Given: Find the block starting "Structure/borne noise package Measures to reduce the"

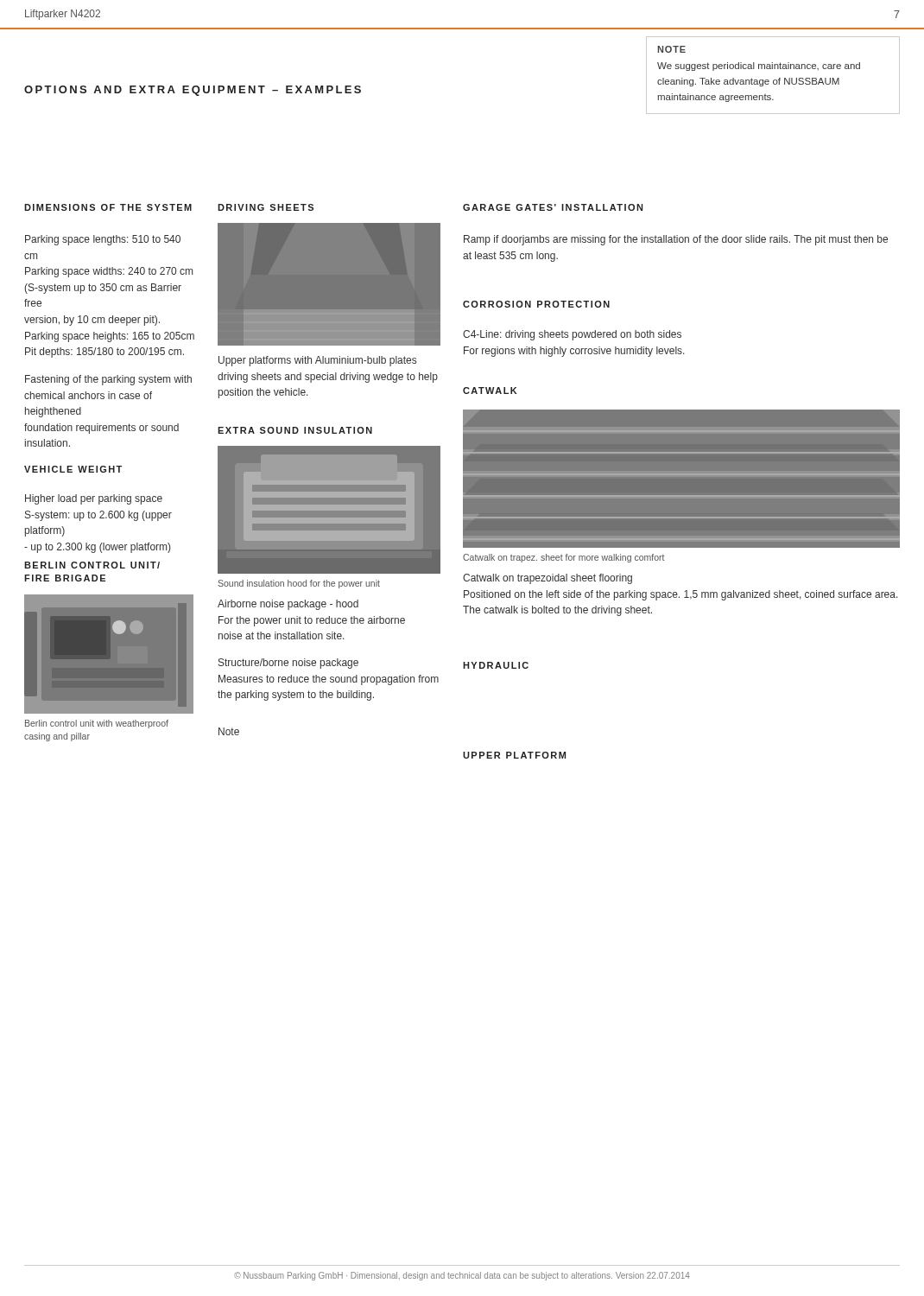Looking at the screenshot, I should click(x=328, y=679).
